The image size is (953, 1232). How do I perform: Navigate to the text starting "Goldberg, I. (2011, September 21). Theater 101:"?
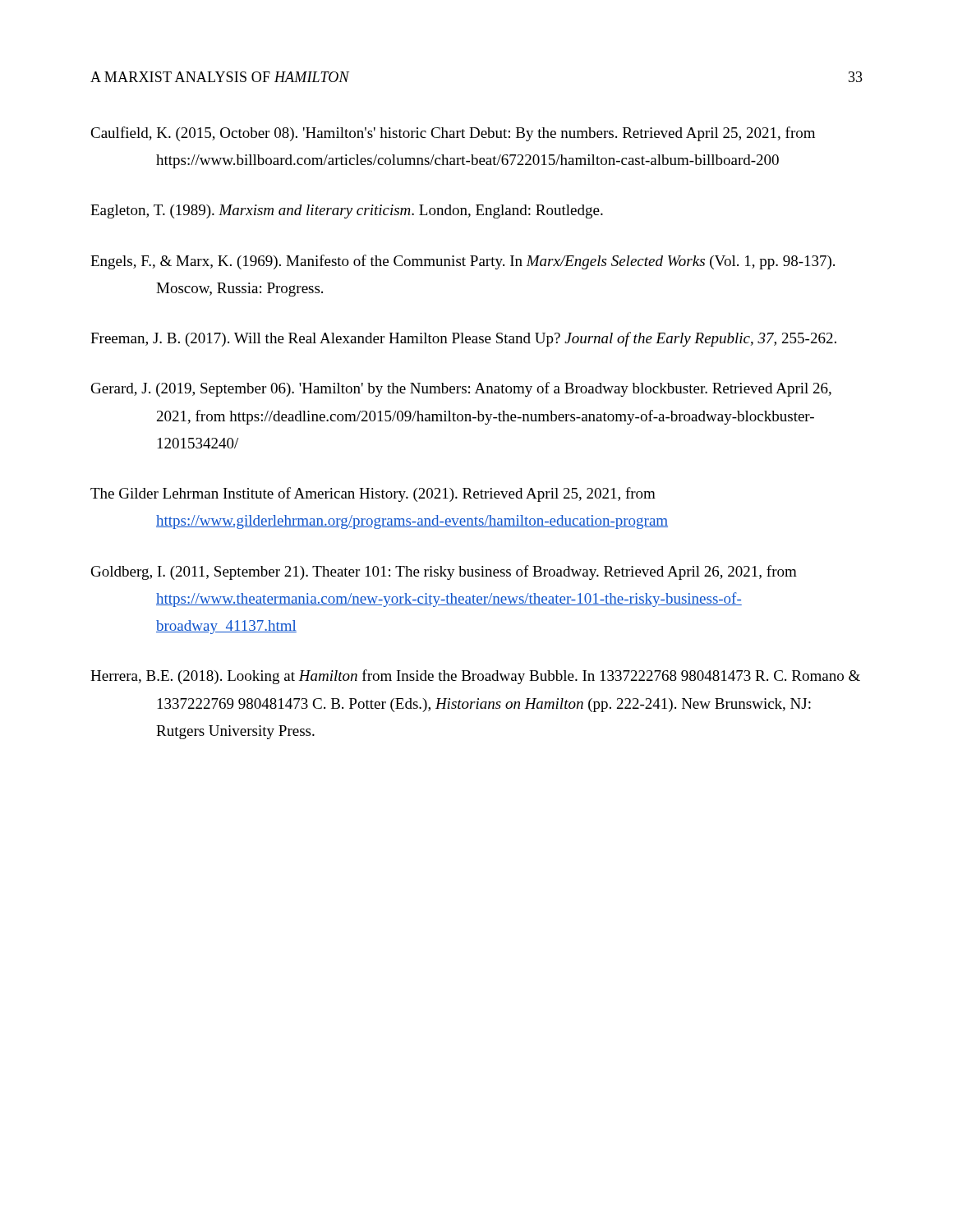click(444, 598)
